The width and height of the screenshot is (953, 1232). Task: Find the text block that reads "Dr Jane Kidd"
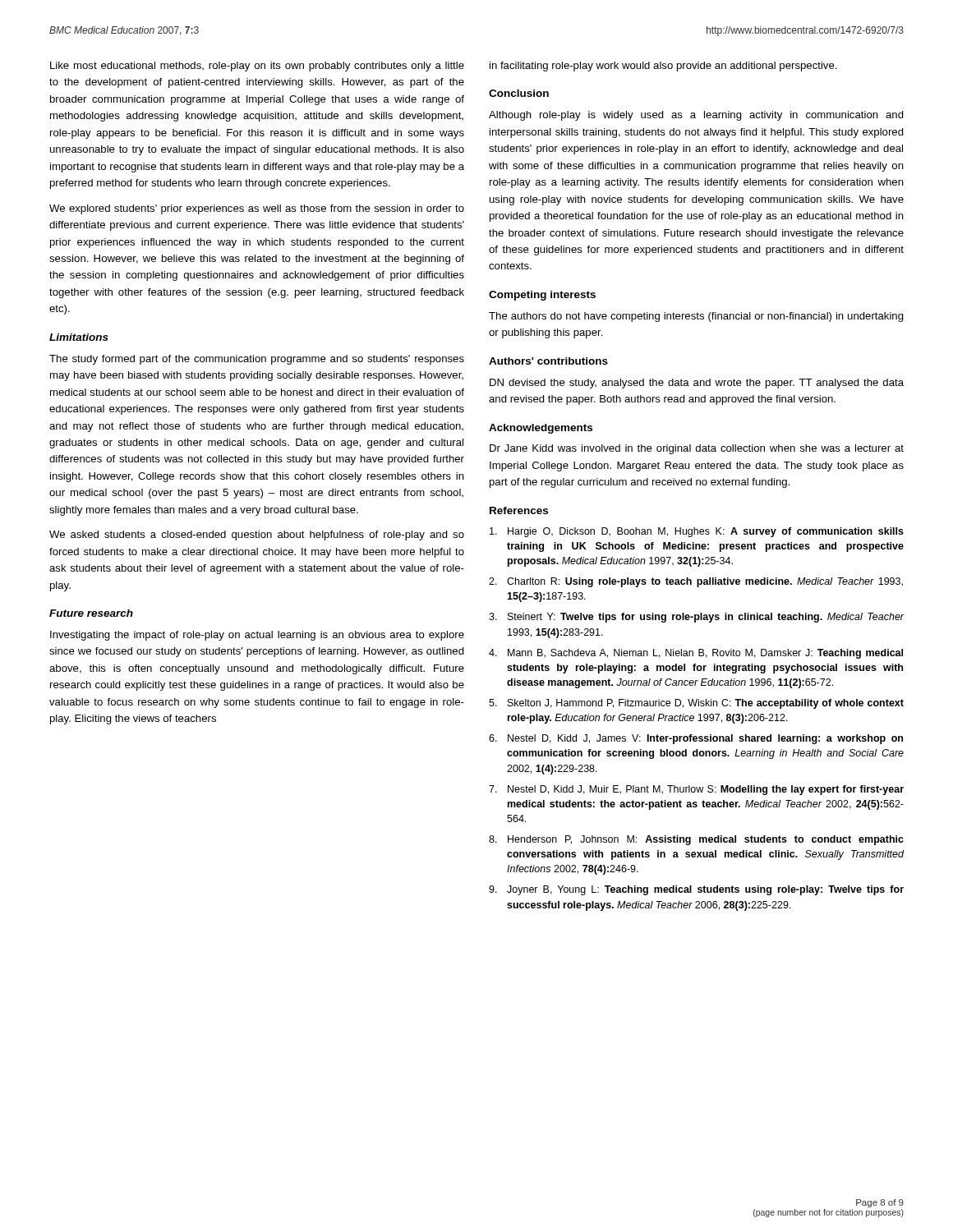pos(696,466)
